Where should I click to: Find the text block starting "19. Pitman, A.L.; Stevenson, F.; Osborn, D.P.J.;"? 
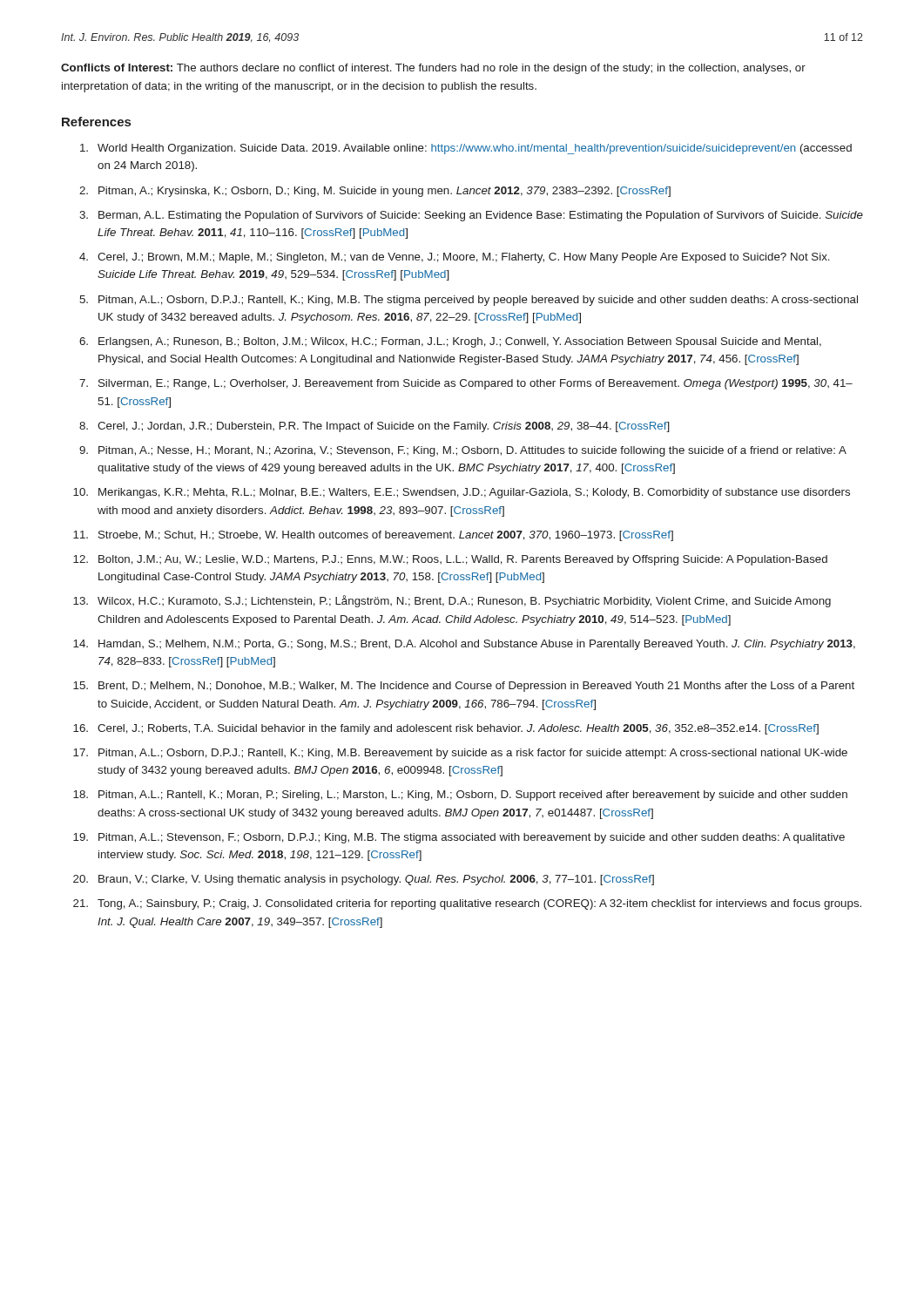[x=462, y=846]
